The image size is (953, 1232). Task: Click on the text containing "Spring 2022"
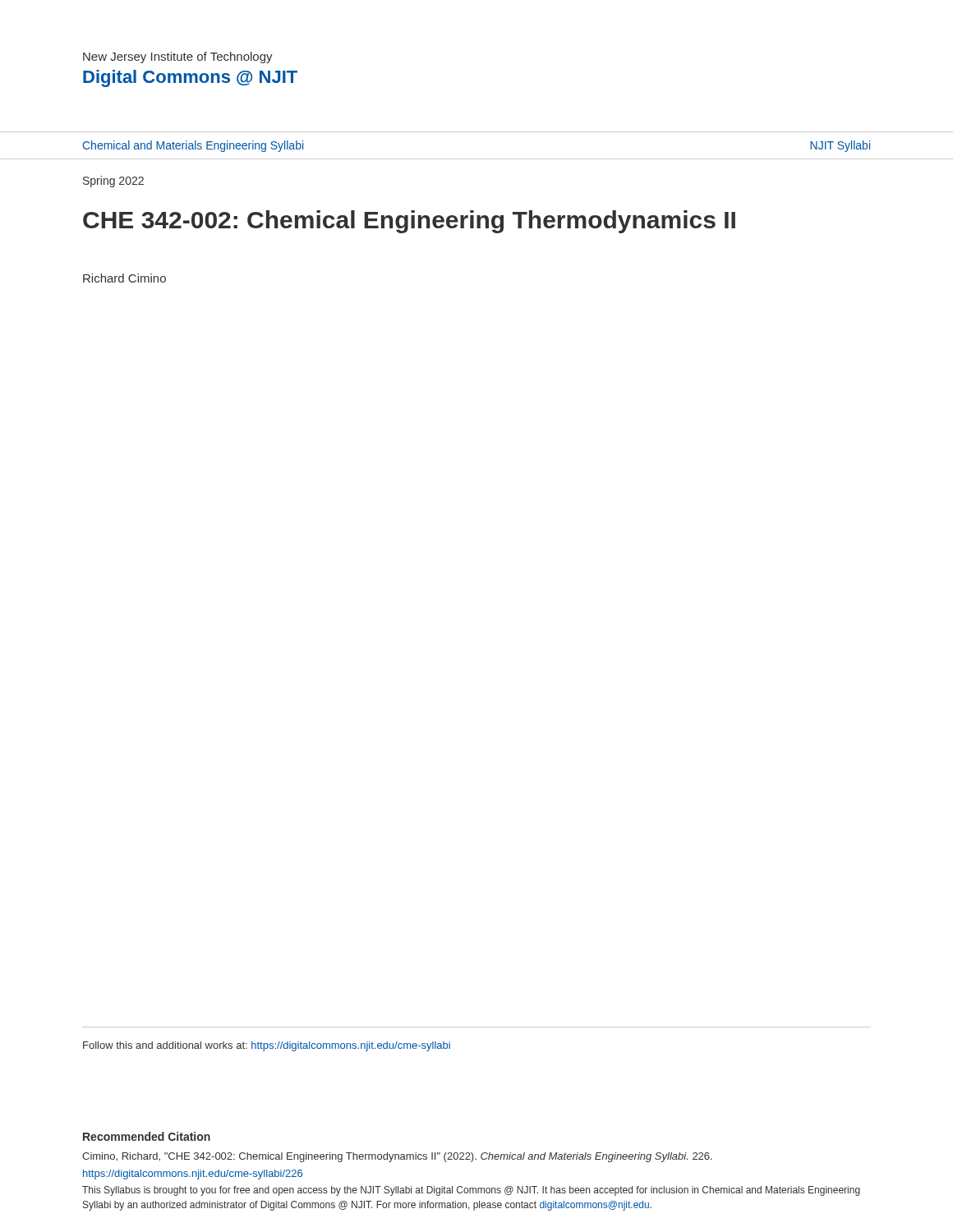click(113, 181)
